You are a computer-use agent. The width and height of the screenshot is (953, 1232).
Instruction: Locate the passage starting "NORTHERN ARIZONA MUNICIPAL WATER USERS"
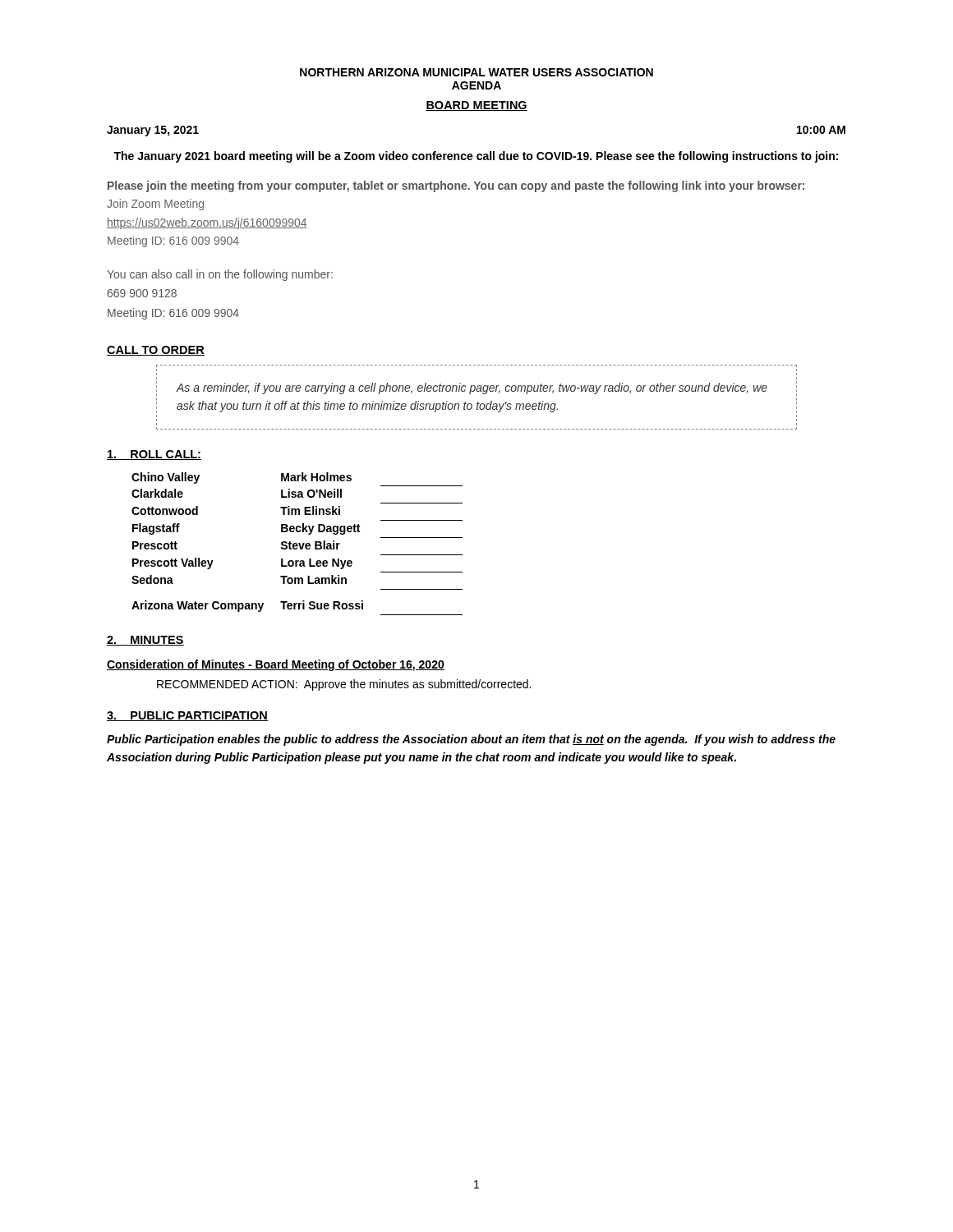tap(476, 79)
